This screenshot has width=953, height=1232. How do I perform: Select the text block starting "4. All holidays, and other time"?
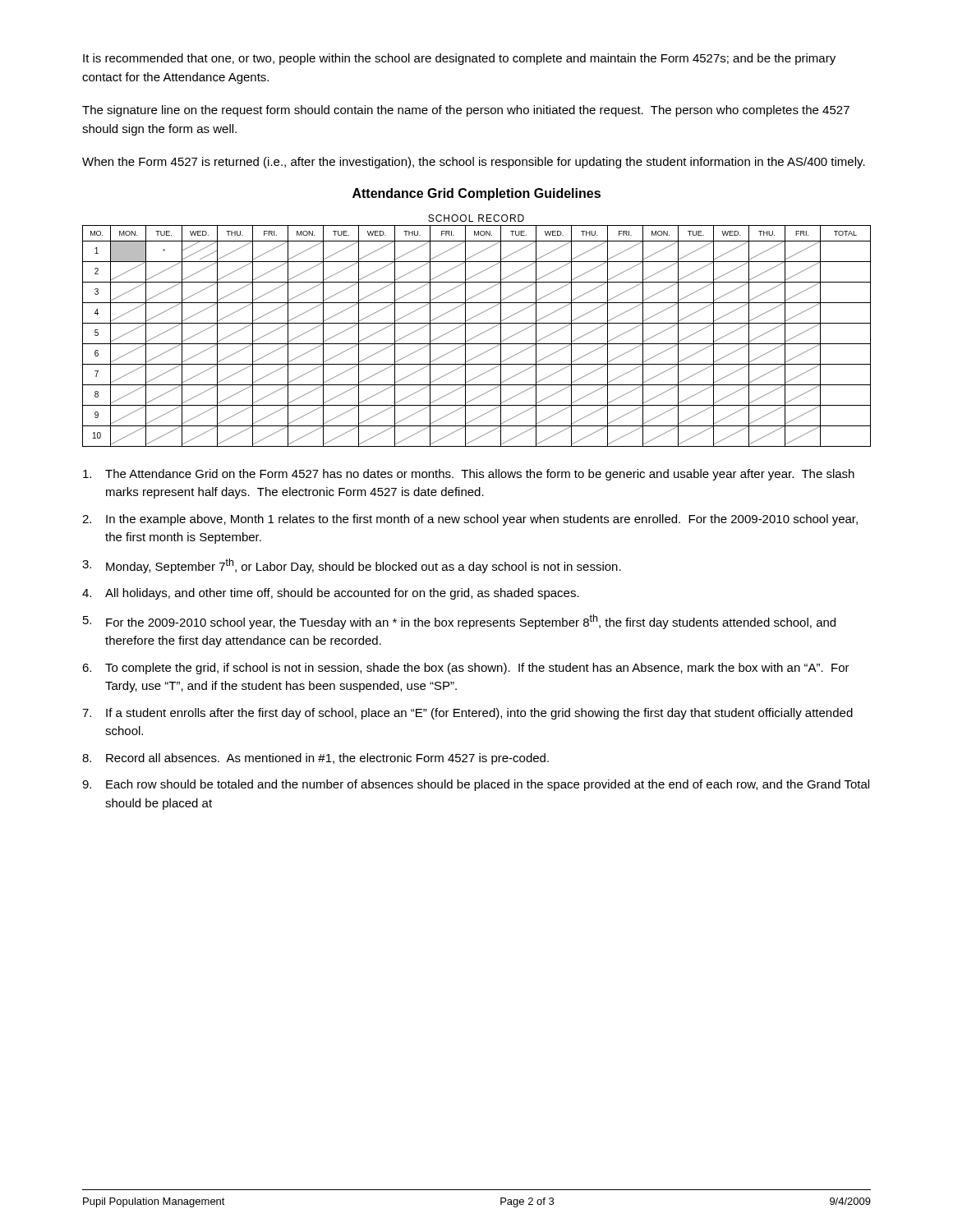[476, 593]
